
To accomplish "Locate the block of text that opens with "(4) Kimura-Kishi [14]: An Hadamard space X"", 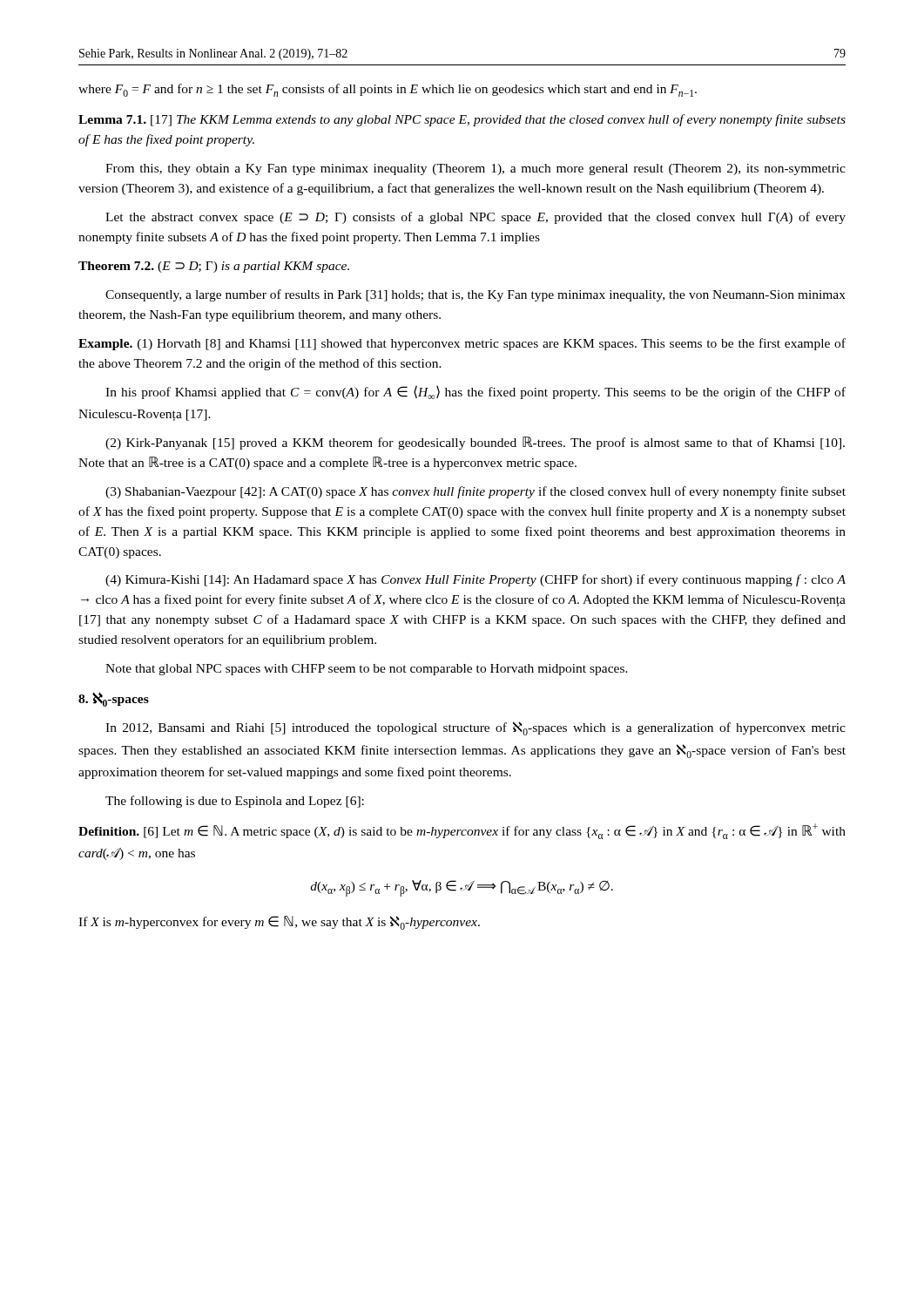I will click(x=462, y=610).
